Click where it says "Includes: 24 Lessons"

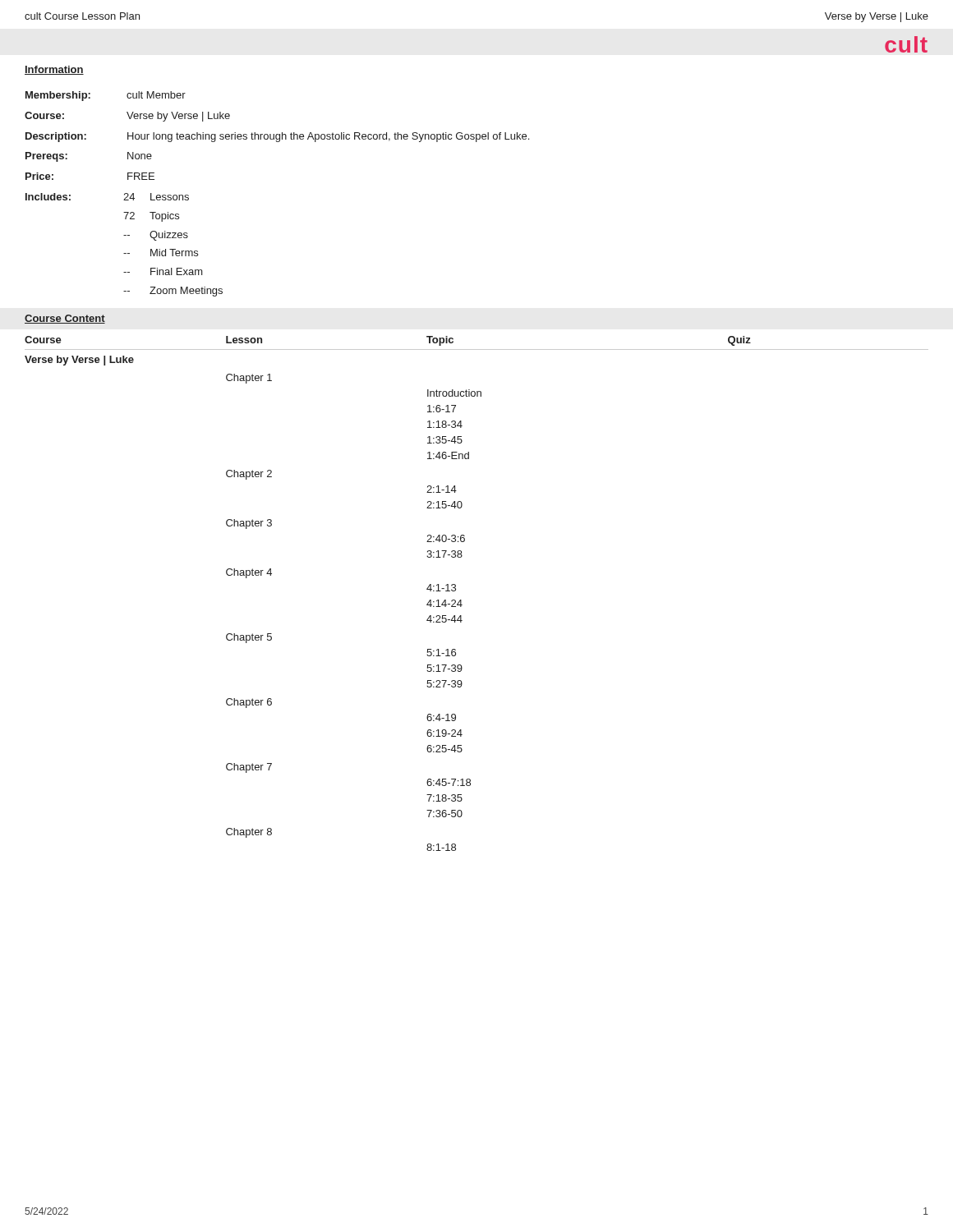pyautogui.click(x=47, y=197)
